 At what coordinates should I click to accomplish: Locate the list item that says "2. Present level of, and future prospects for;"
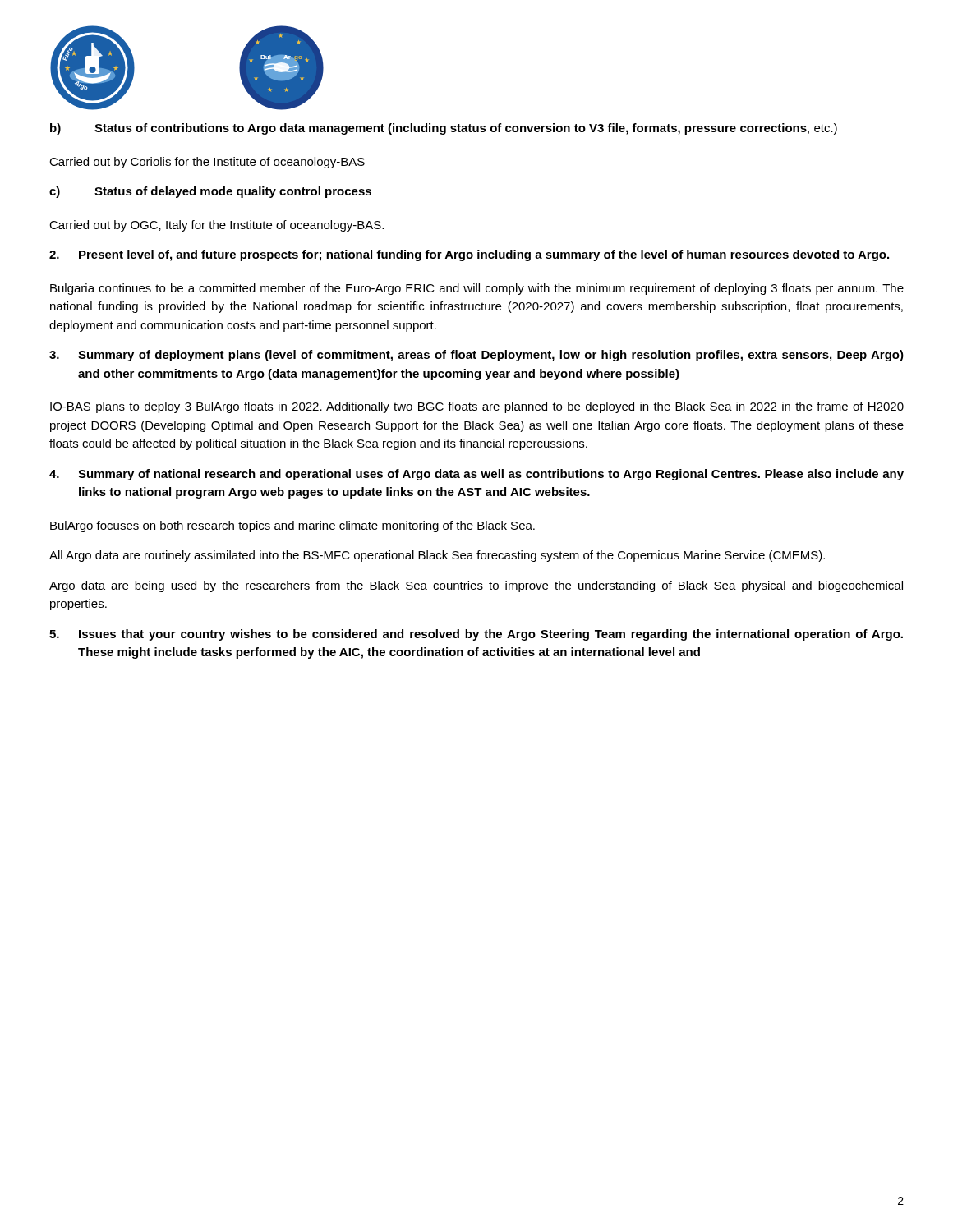point(470,255)
